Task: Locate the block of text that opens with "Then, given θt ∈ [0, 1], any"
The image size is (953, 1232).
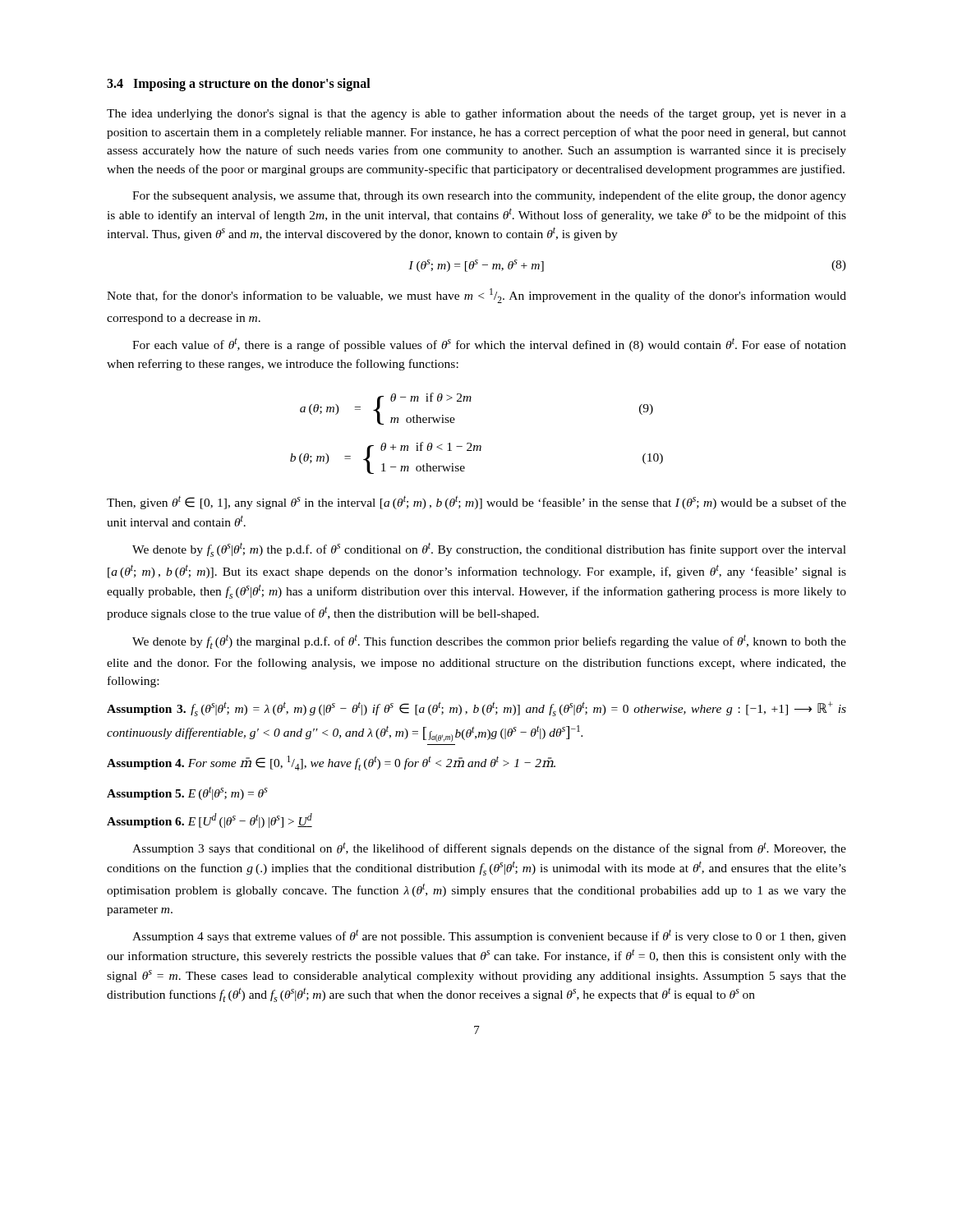Action: click(476, 512)
